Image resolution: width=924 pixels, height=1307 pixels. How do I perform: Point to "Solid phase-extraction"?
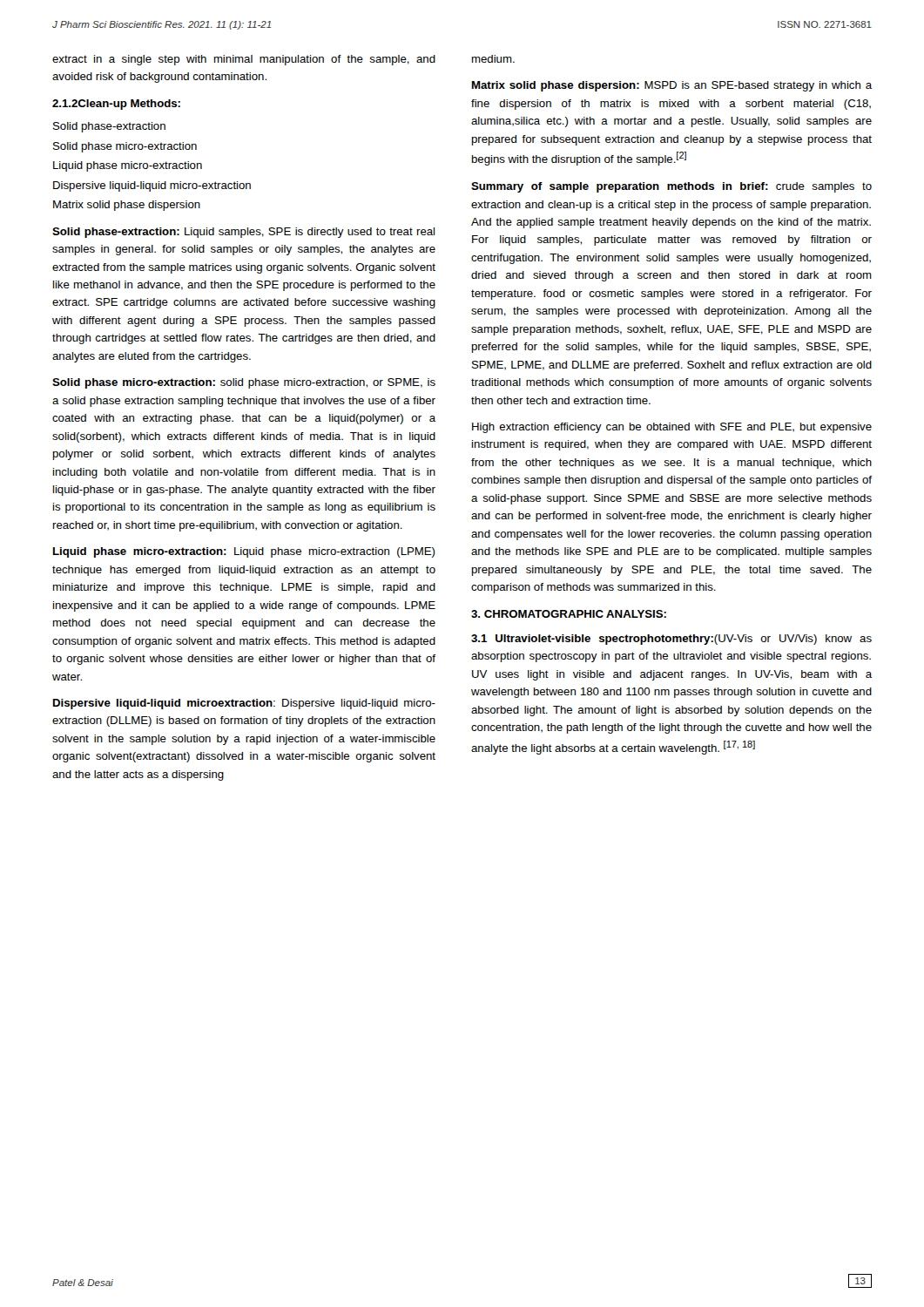109,126
